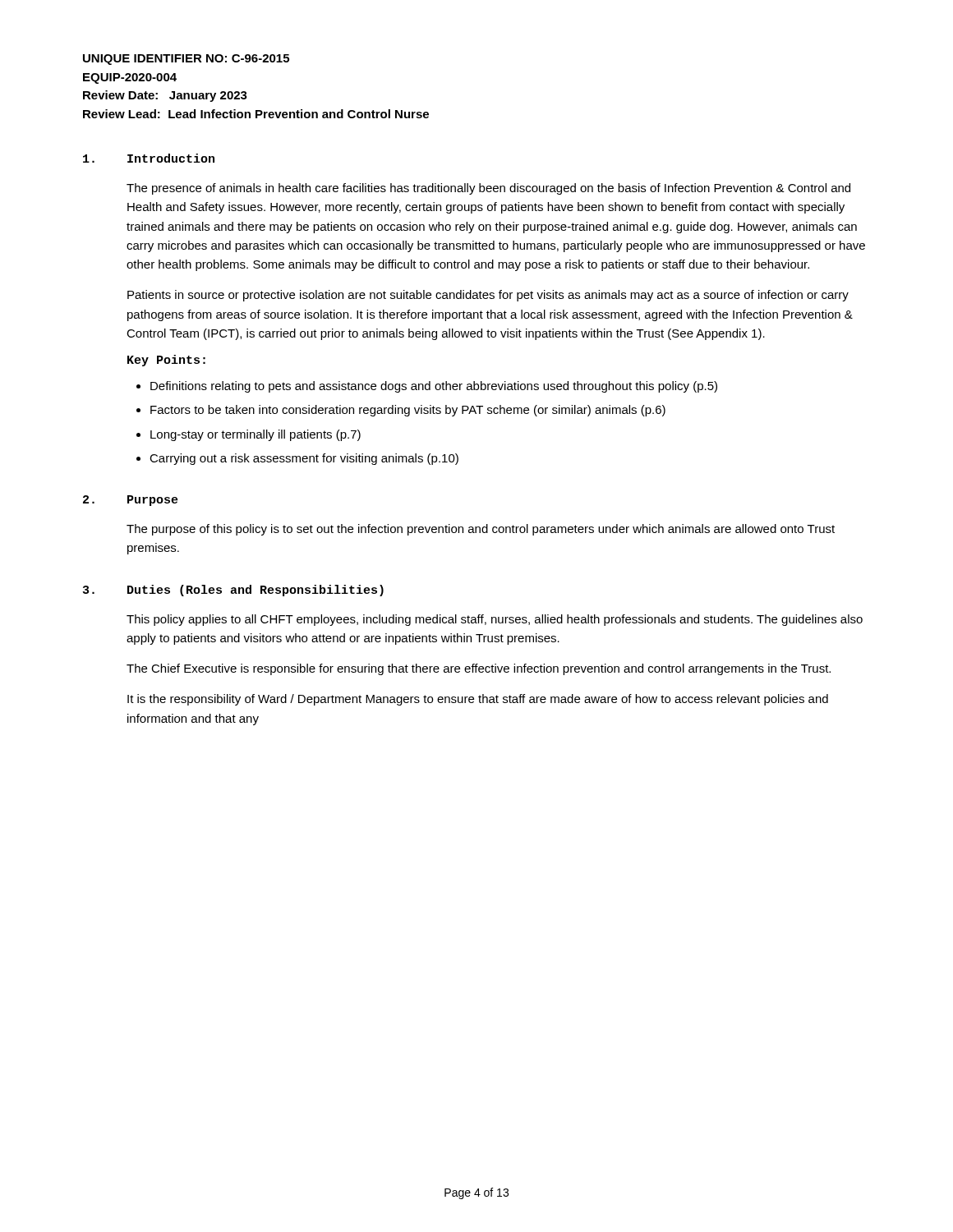The image size is (953, 1232).
Task: Locate the list item with the text "Definitions relating to pets"
Action: click(x=434, y=386)
